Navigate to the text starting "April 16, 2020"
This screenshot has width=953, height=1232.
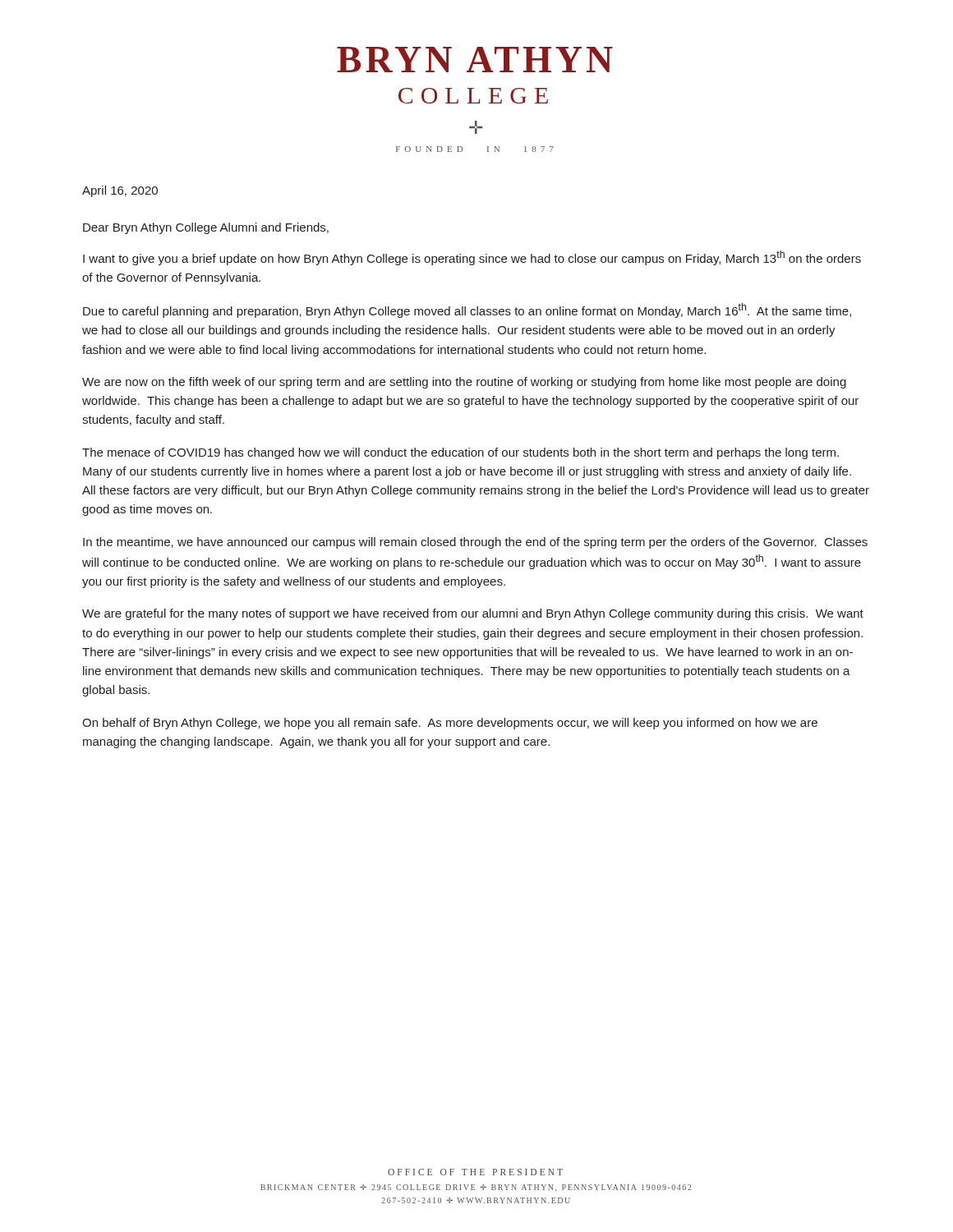click(120, 190)
